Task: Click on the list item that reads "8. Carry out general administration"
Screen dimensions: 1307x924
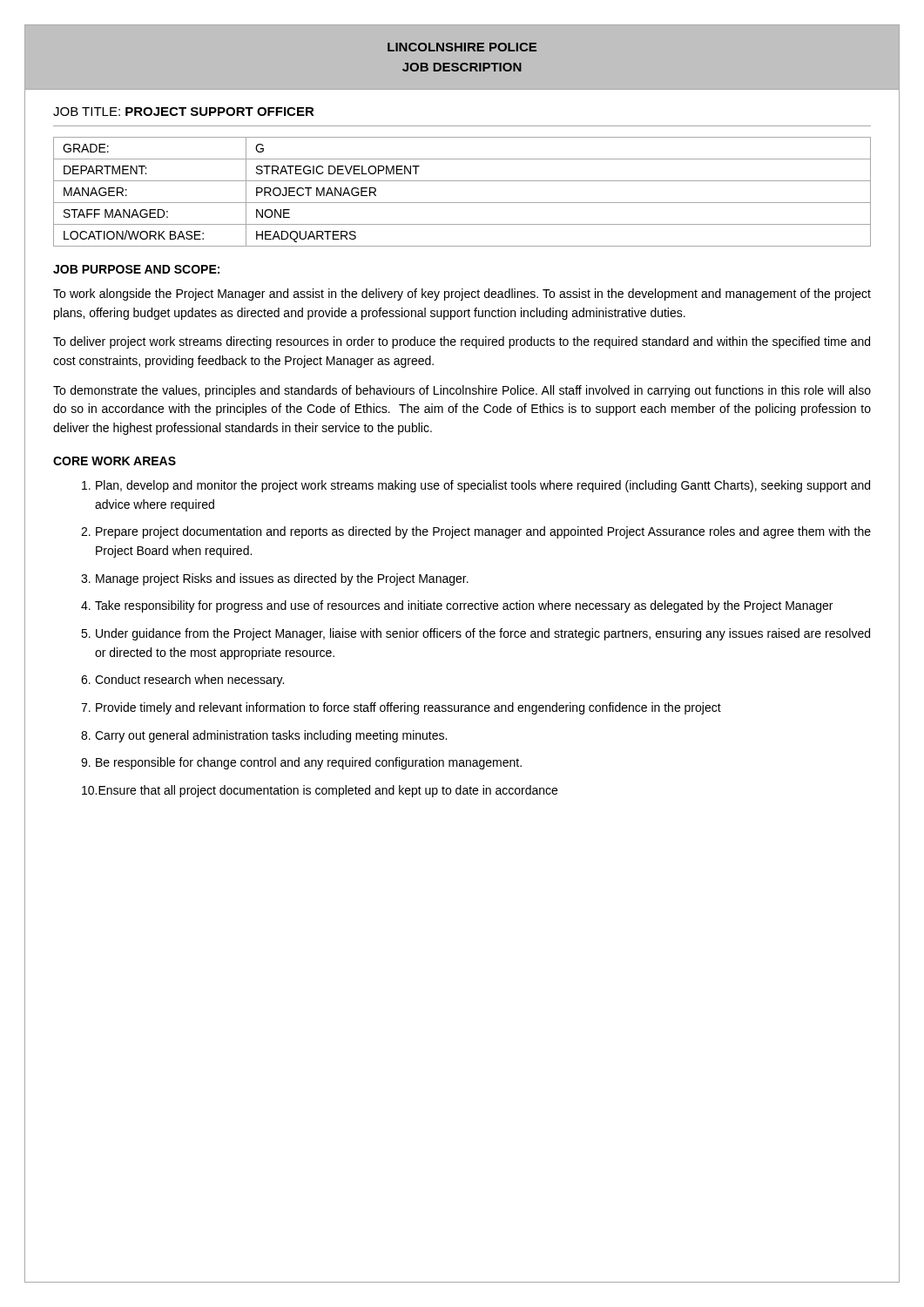Action: pos(264,736)
